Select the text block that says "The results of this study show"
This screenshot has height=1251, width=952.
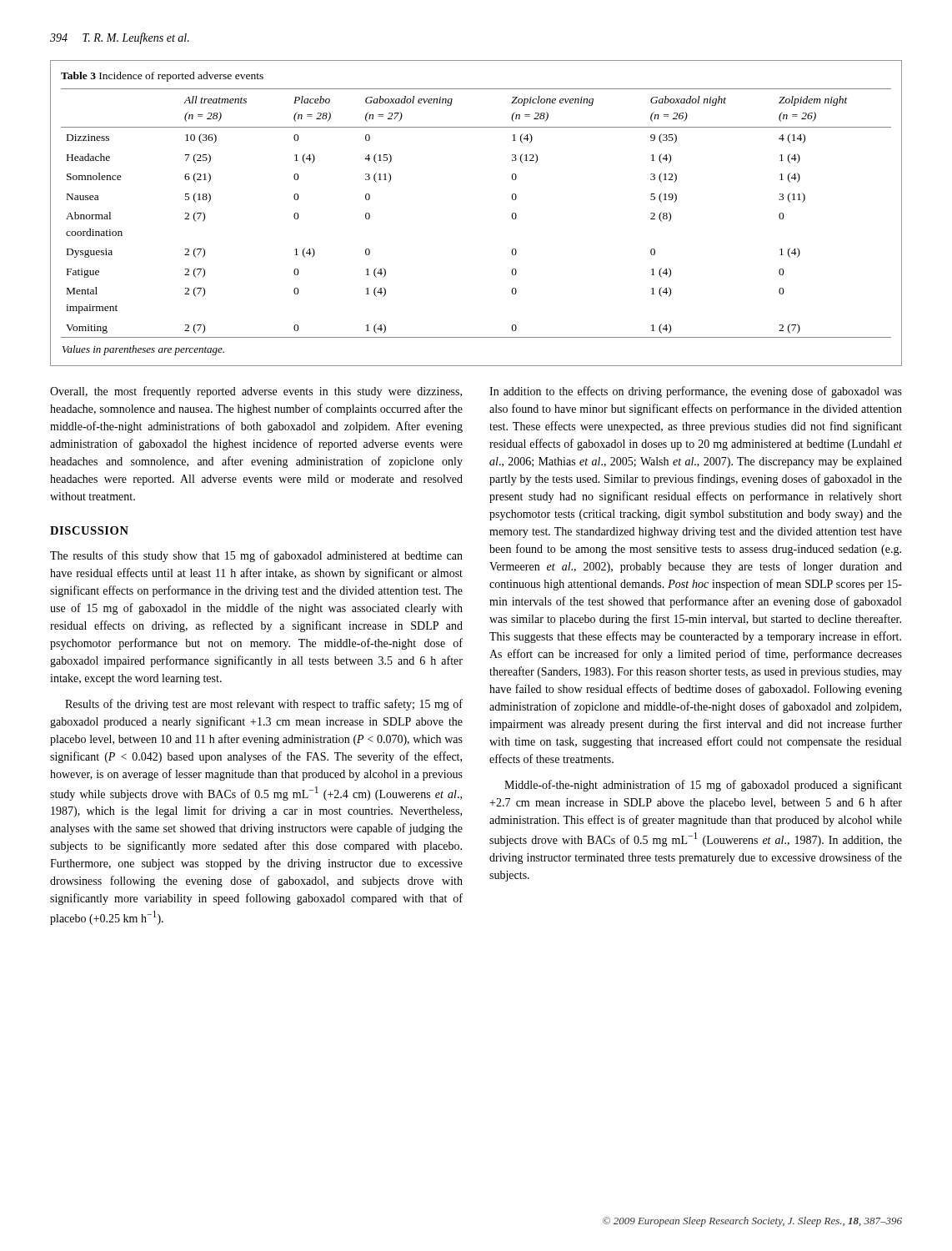pos(256,737)
